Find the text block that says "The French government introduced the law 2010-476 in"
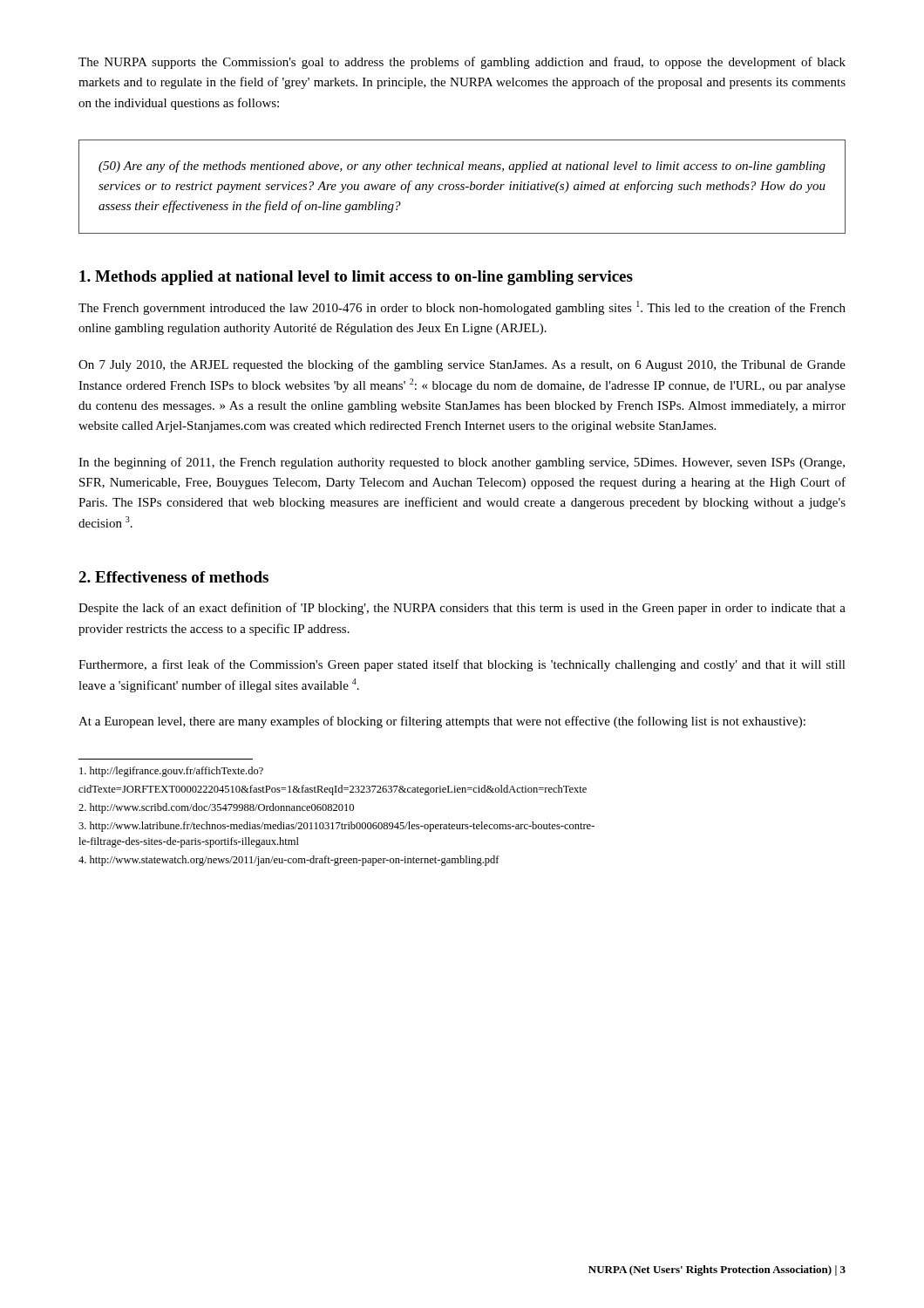 pos(462,317)
